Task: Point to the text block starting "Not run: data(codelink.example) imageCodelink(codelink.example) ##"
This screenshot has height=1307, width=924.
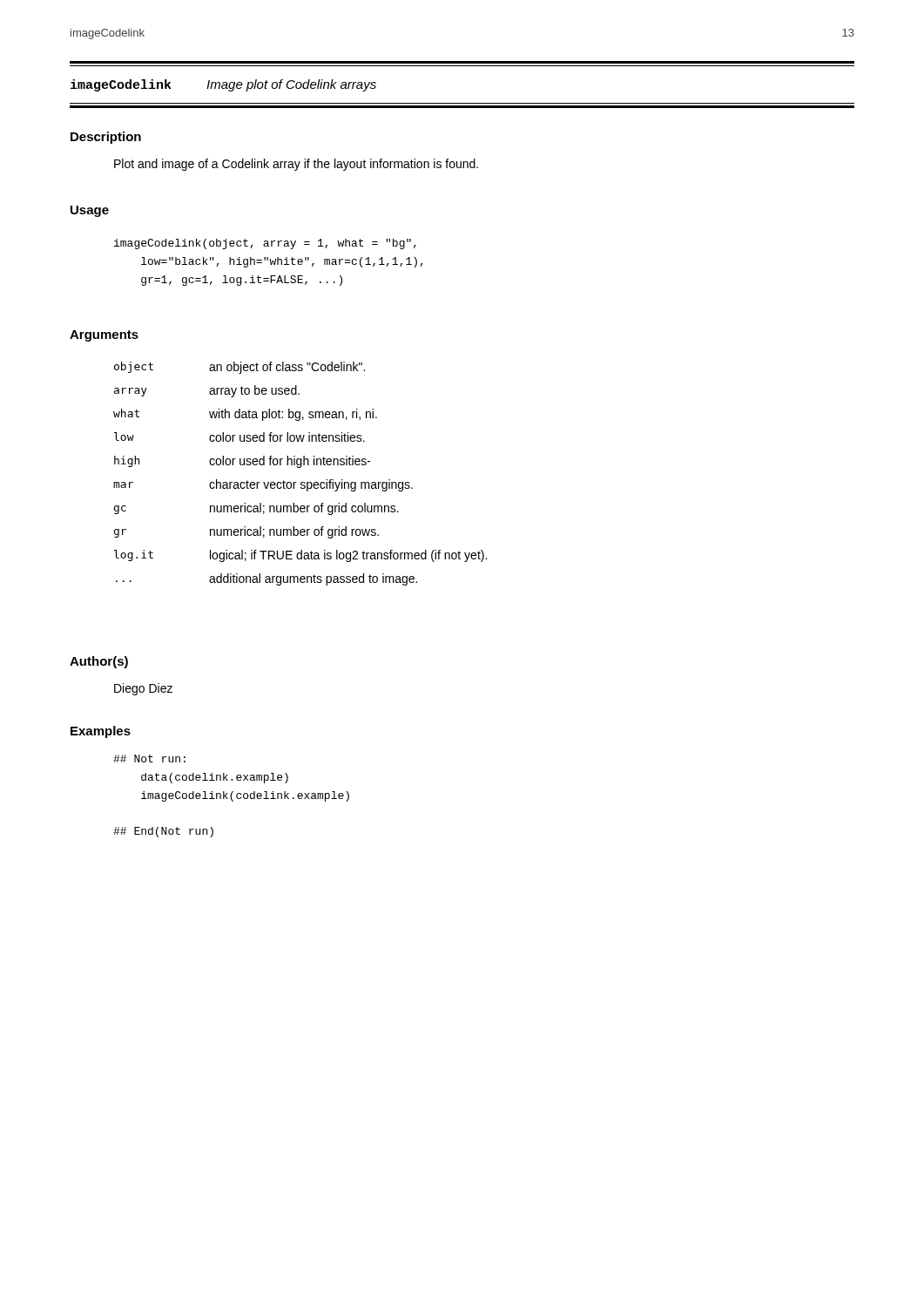Action: (x=149, y=758)
